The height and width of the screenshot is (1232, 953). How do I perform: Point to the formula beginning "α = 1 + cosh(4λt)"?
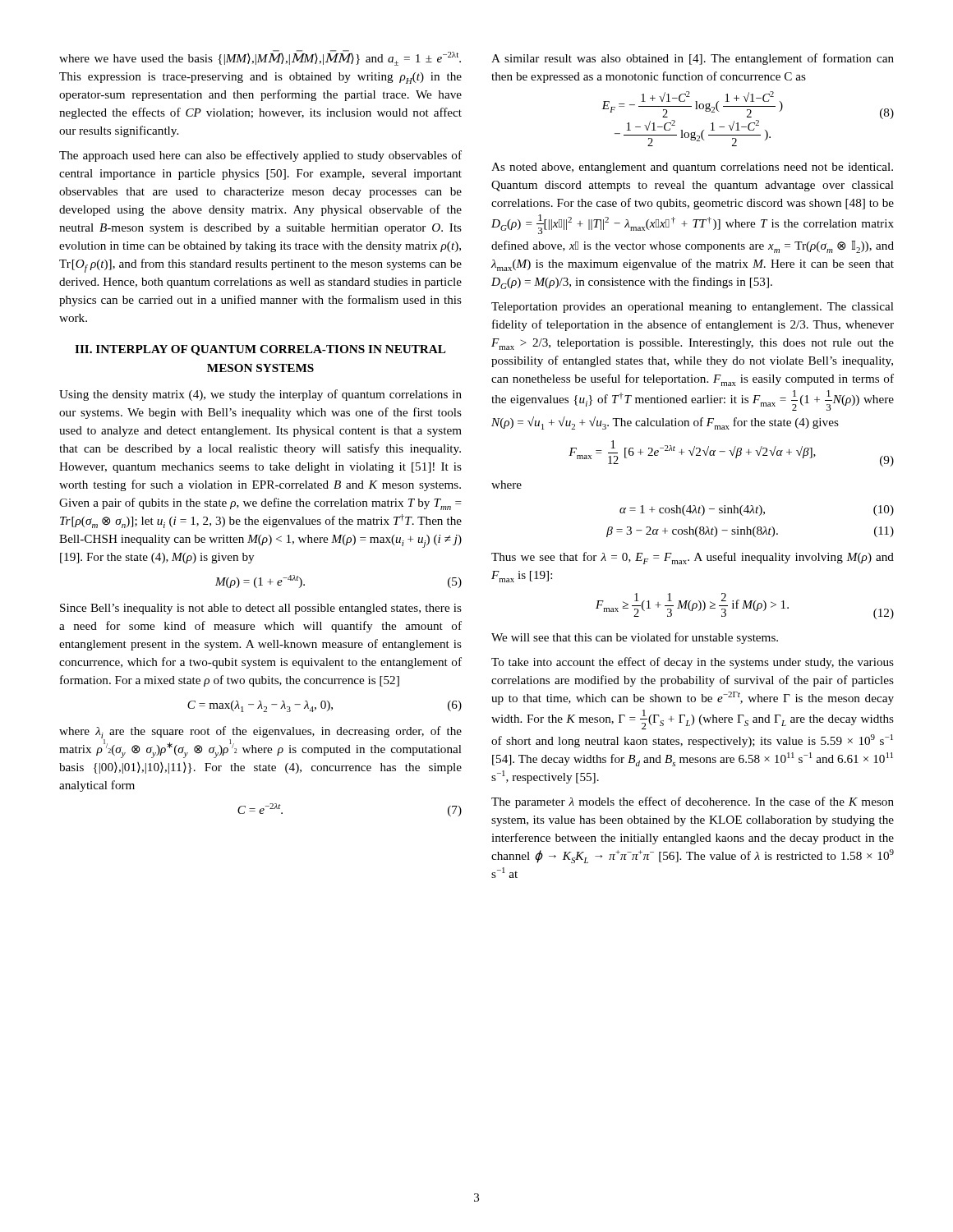point(757,509)
